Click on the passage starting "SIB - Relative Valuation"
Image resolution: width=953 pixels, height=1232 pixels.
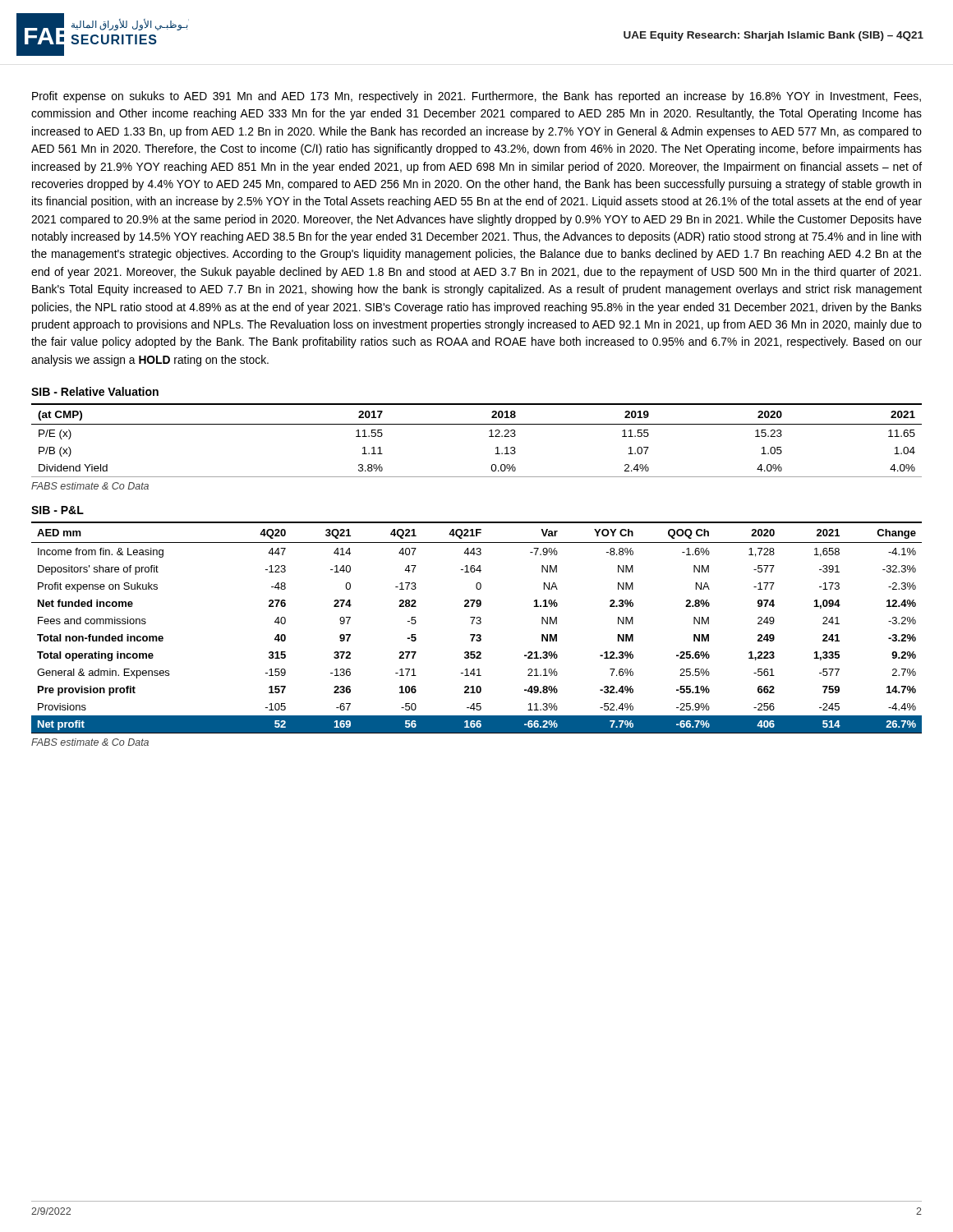pos(95,392)
